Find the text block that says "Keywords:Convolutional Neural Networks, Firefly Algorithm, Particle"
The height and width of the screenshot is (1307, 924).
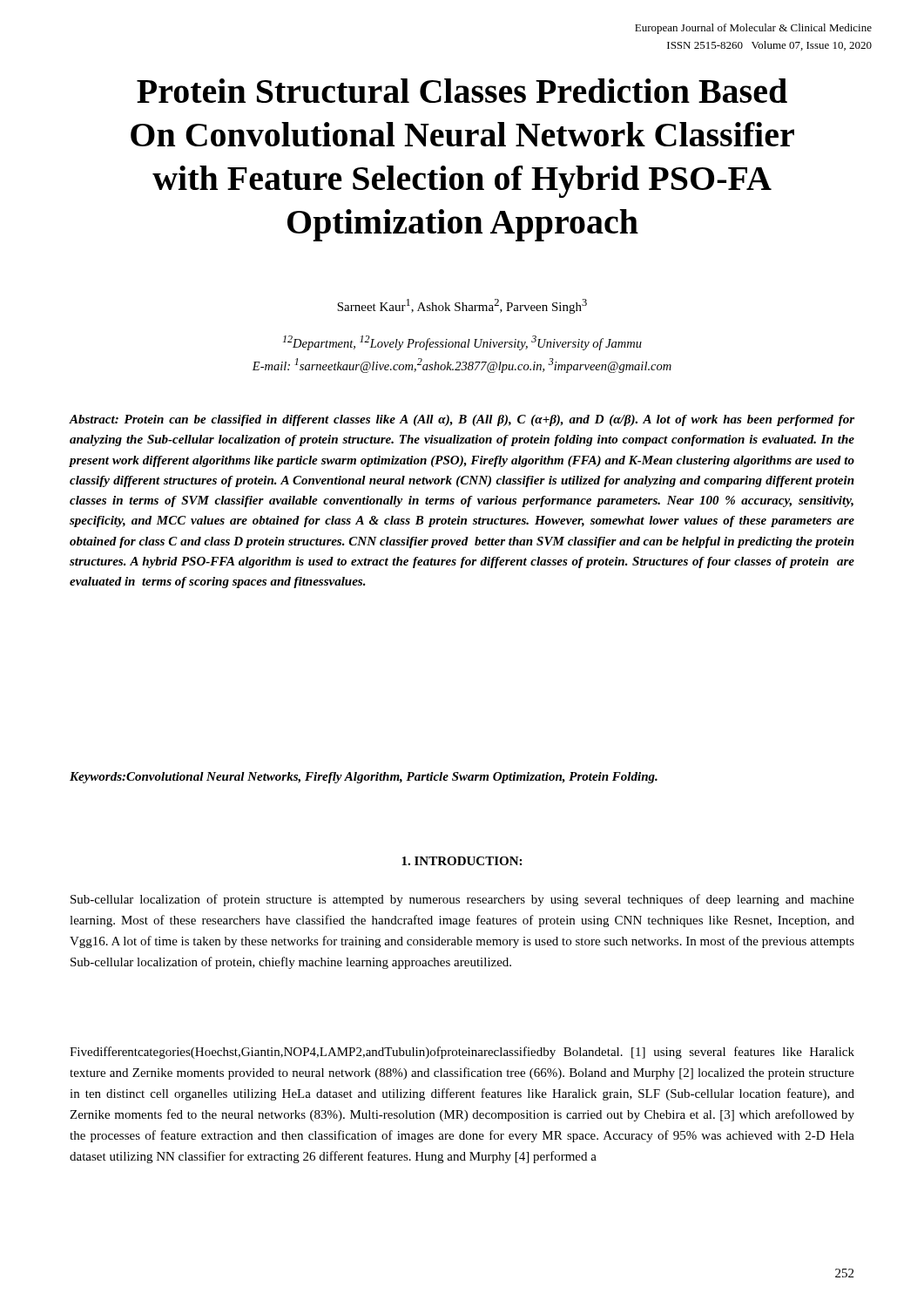pyautogui.click(x=364, y=776)
